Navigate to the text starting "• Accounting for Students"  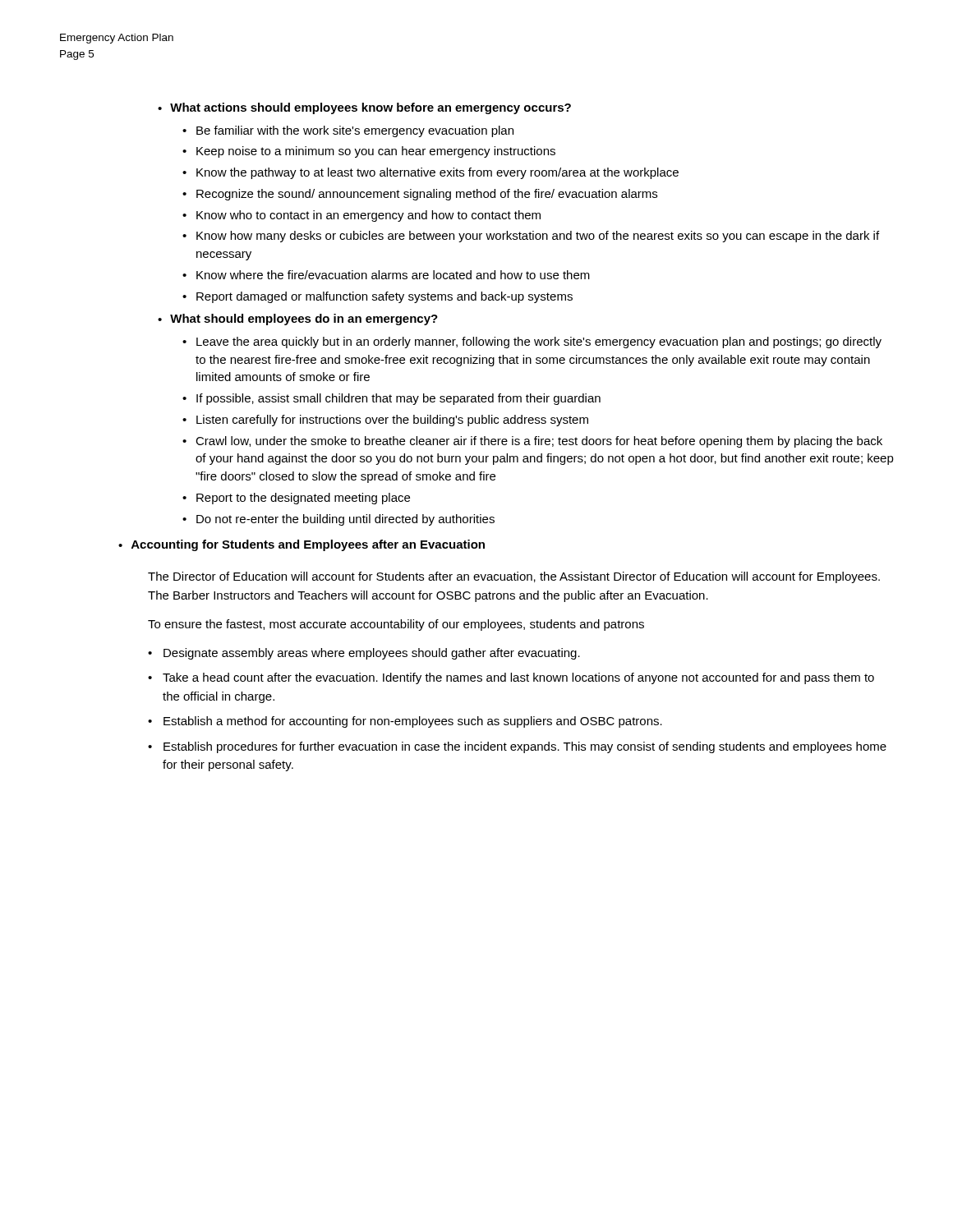[302, 545]
